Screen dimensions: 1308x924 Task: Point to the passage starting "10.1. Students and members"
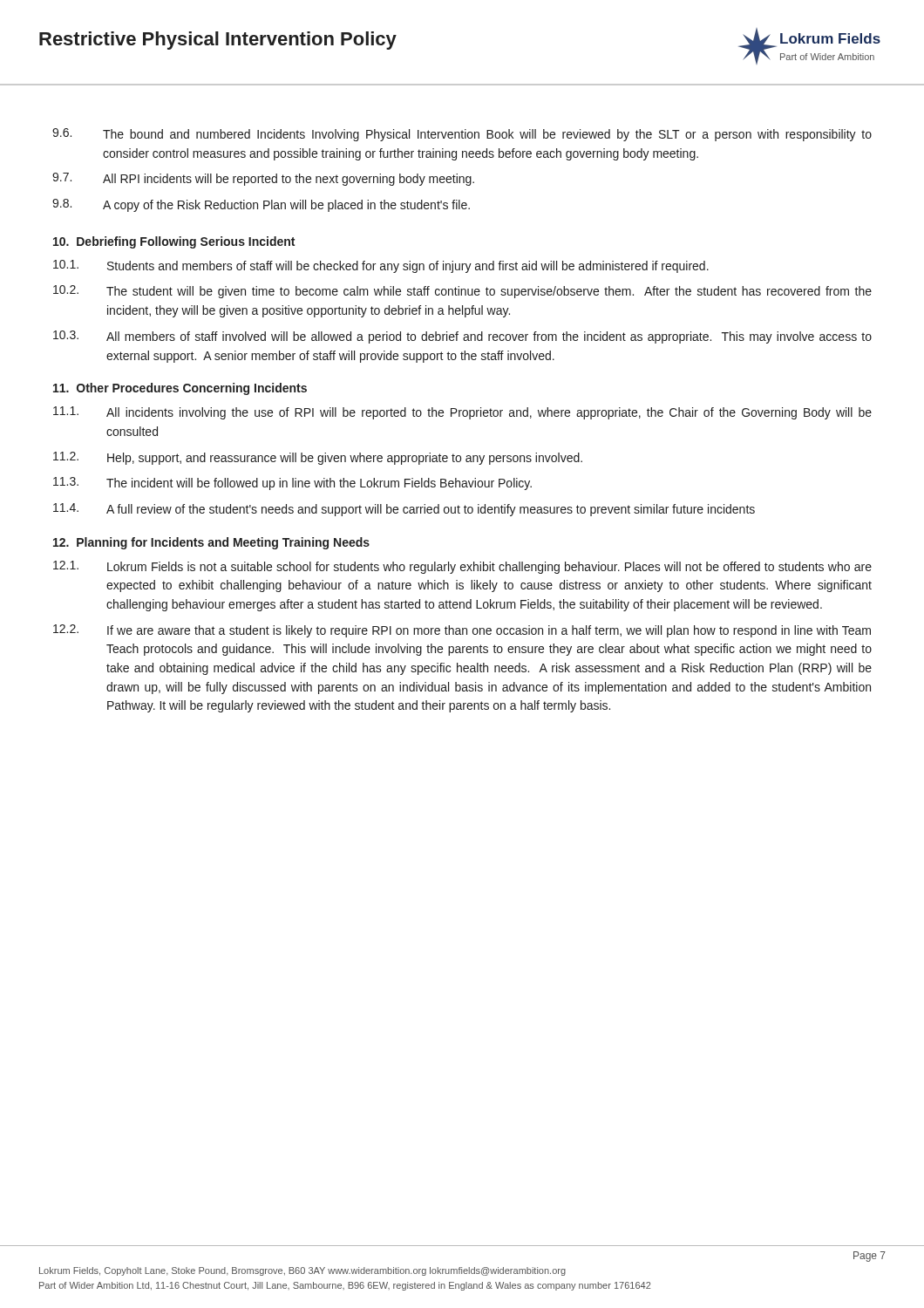pyautogui.click(x=462, y=267)
